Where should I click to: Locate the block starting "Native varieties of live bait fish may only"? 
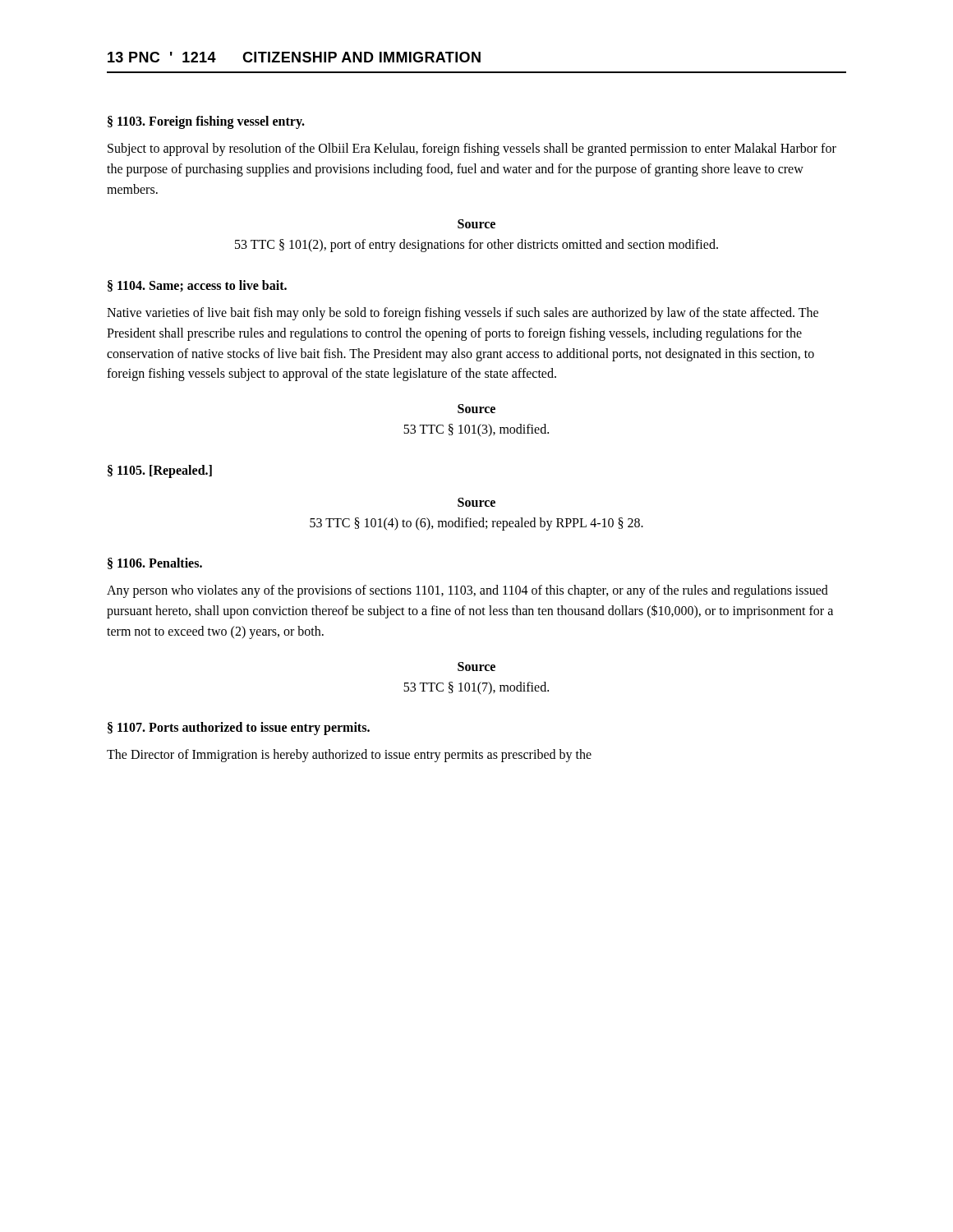[463, 343]
